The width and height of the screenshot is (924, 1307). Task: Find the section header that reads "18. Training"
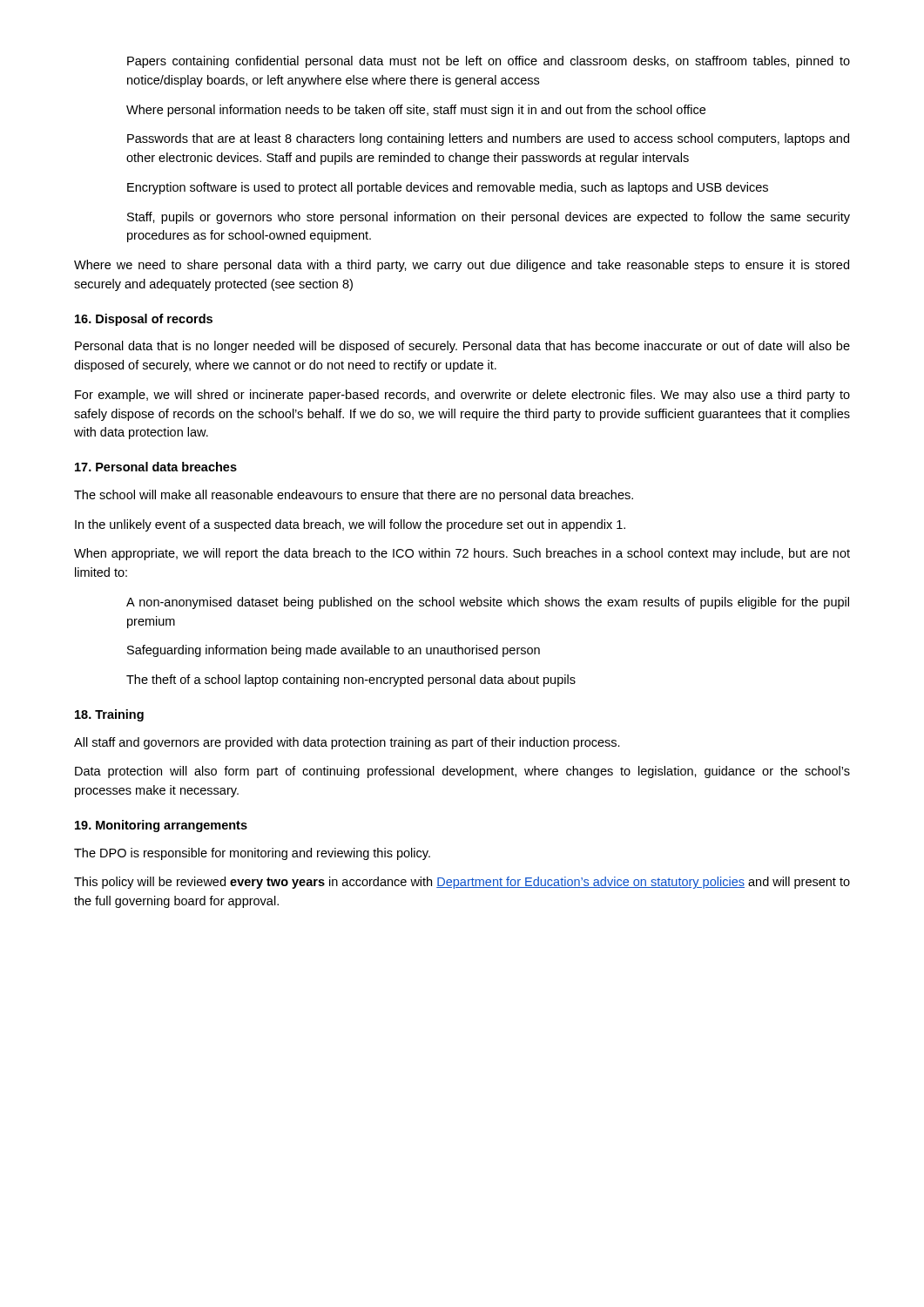click(109, 715)
